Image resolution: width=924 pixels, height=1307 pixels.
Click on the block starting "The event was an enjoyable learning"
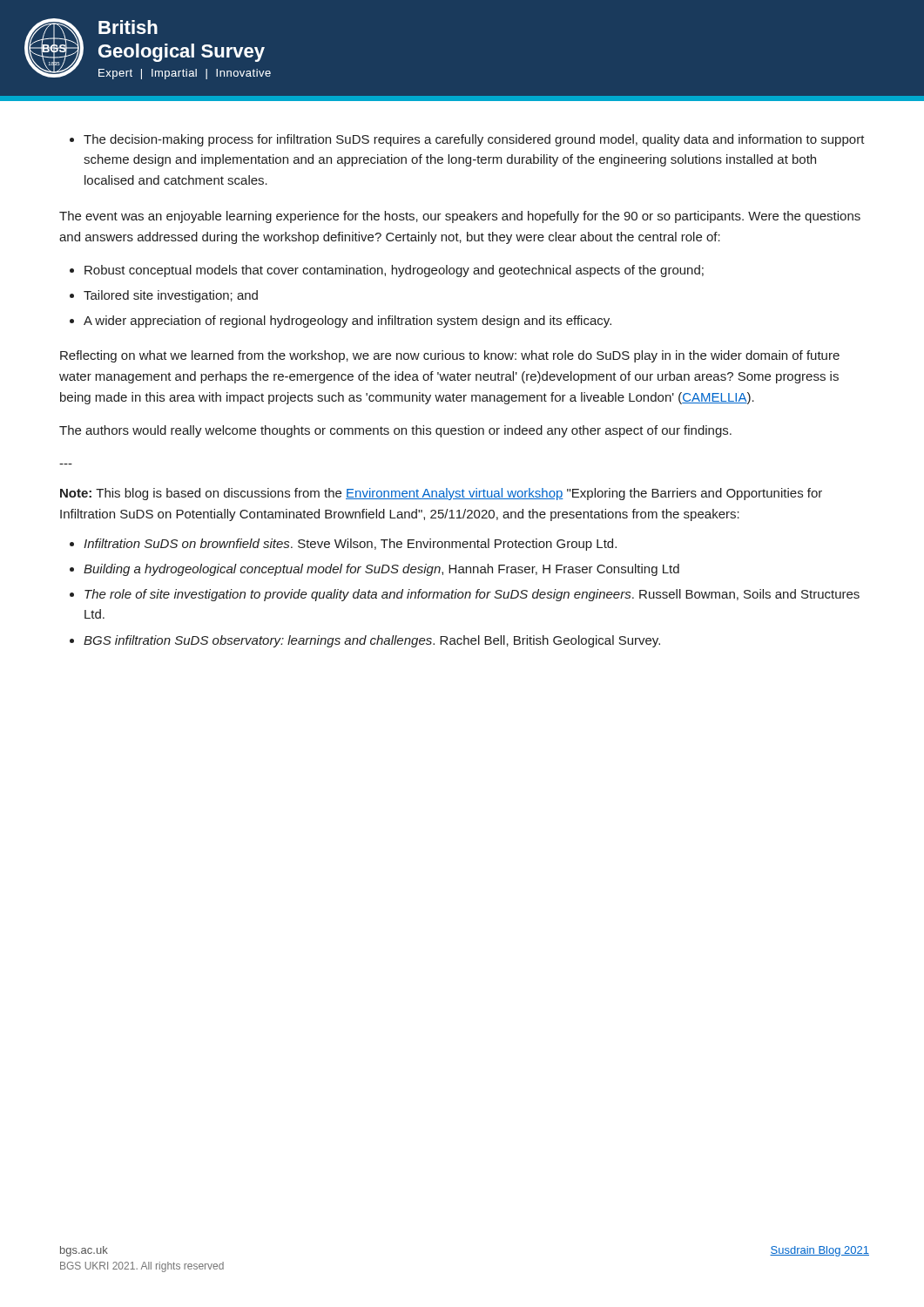(x=460, y=226)
